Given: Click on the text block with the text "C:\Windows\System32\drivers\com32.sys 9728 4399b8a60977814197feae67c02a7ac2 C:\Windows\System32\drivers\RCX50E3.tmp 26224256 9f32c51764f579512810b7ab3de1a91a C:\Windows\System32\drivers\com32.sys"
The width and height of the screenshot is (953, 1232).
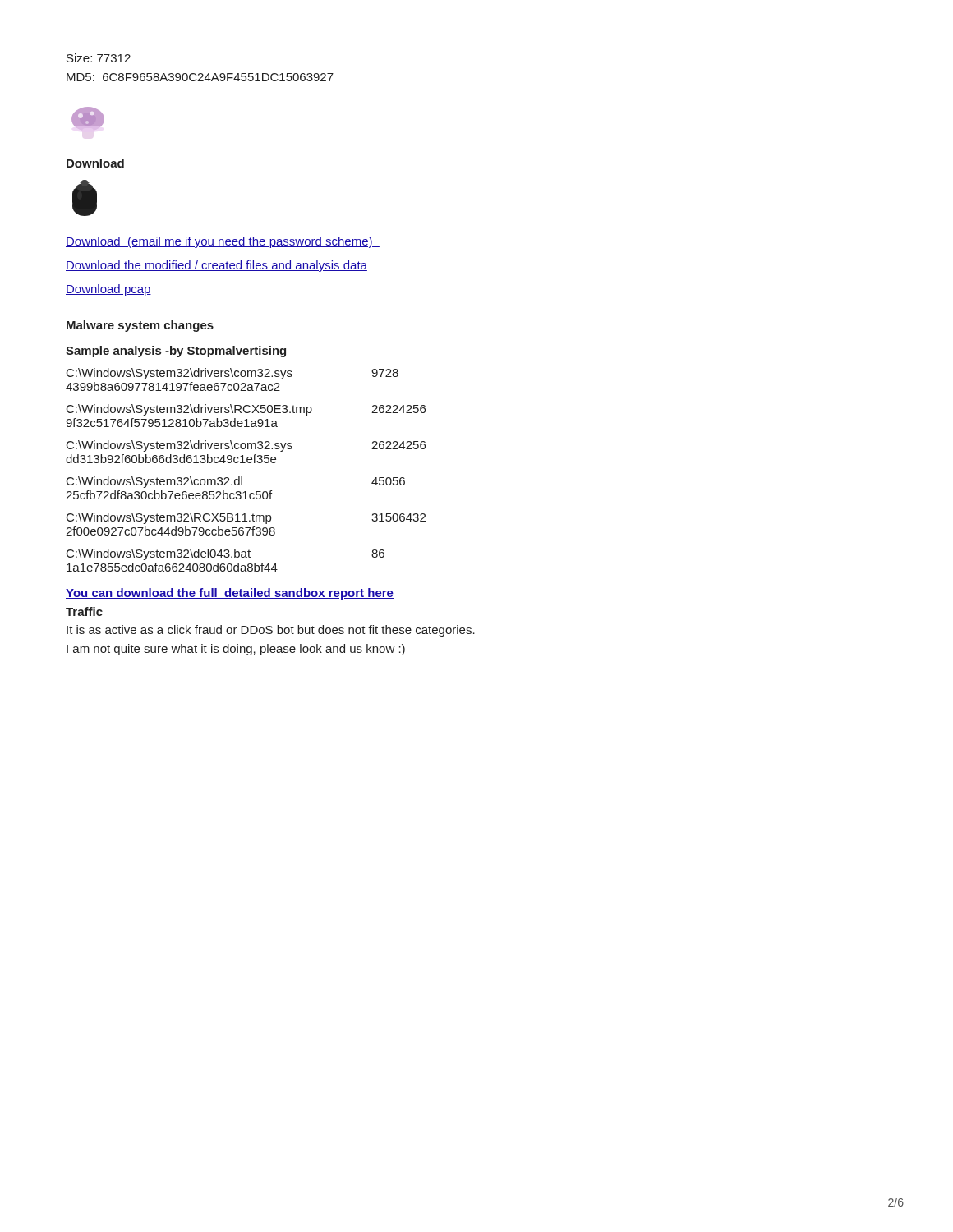Looking at the screenshot, I should (232, 374).
